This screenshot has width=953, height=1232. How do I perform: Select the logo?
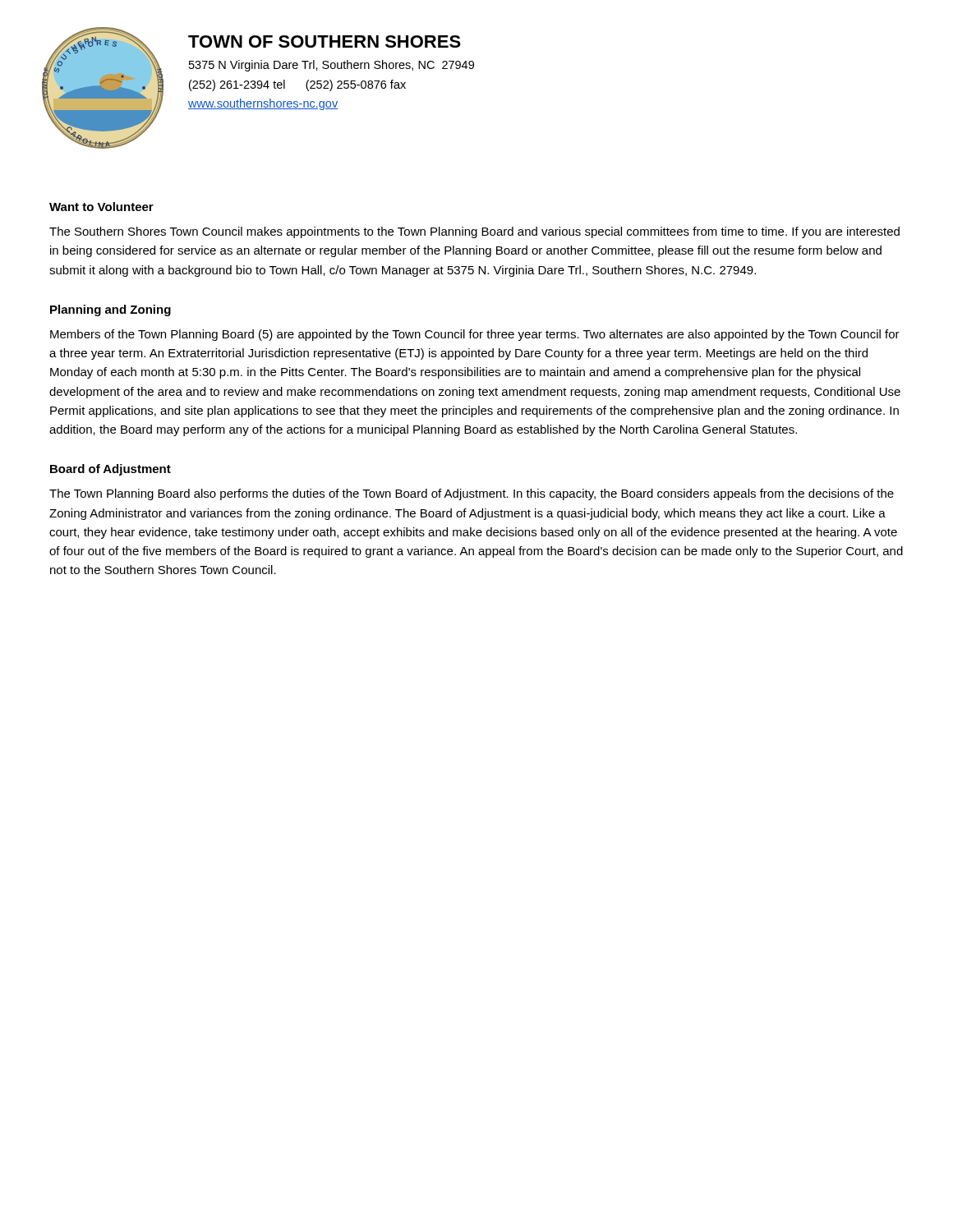pyautogui.click(x=105, y=89)
